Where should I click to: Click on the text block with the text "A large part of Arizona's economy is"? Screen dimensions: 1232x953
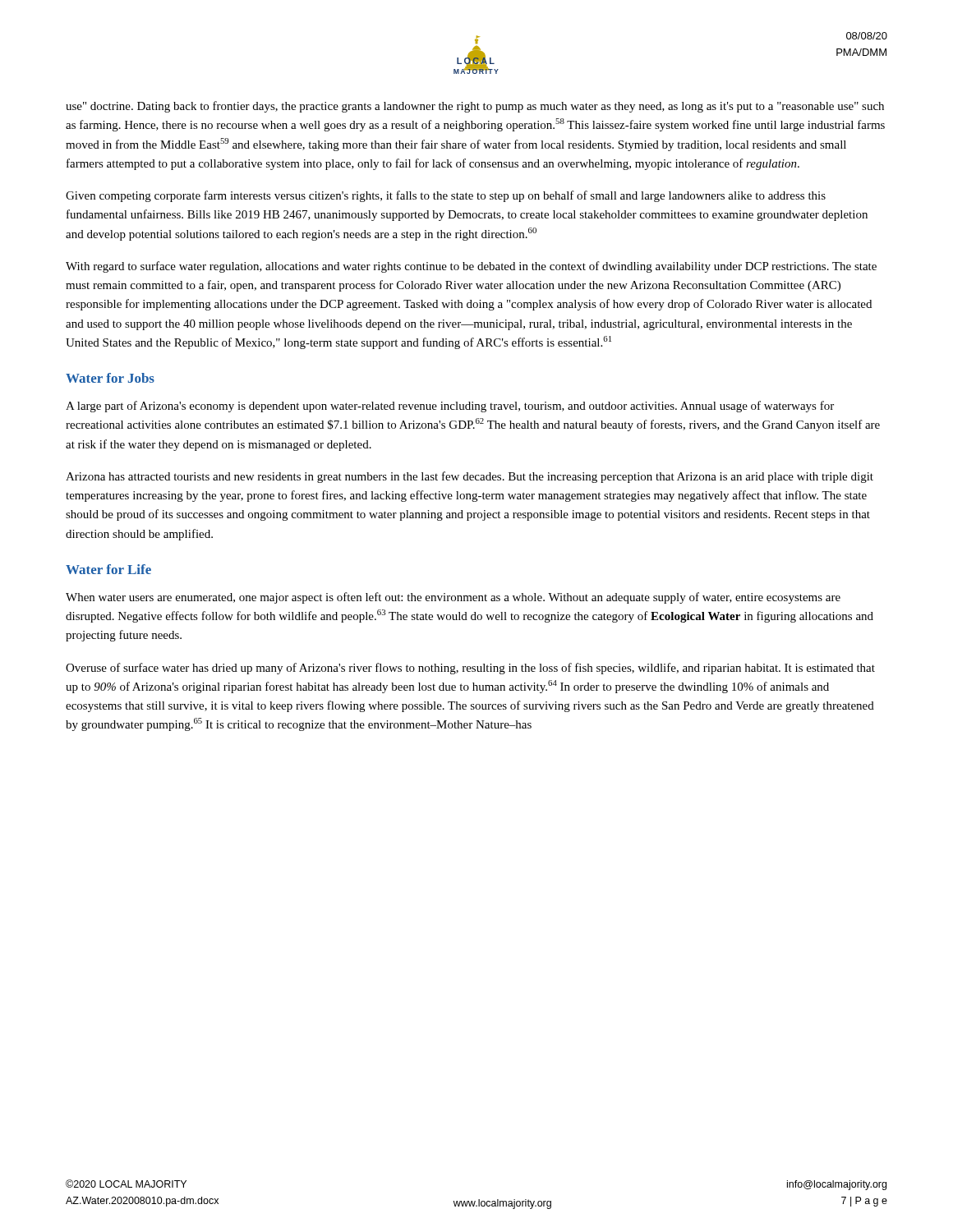coord(473,425)
